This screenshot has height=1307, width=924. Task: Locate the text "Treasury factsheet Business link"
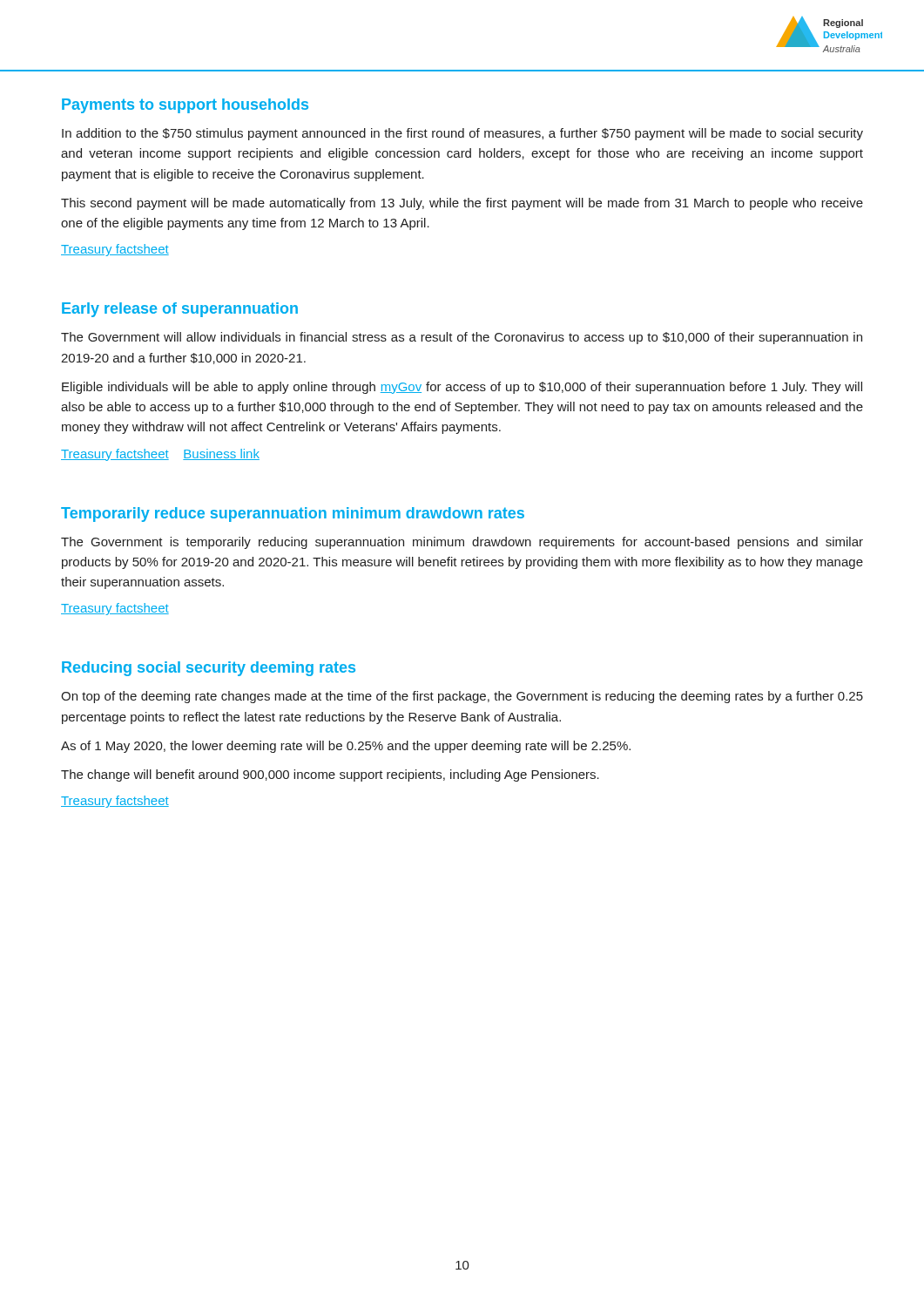pyautogui.click(x=160, y=453)
